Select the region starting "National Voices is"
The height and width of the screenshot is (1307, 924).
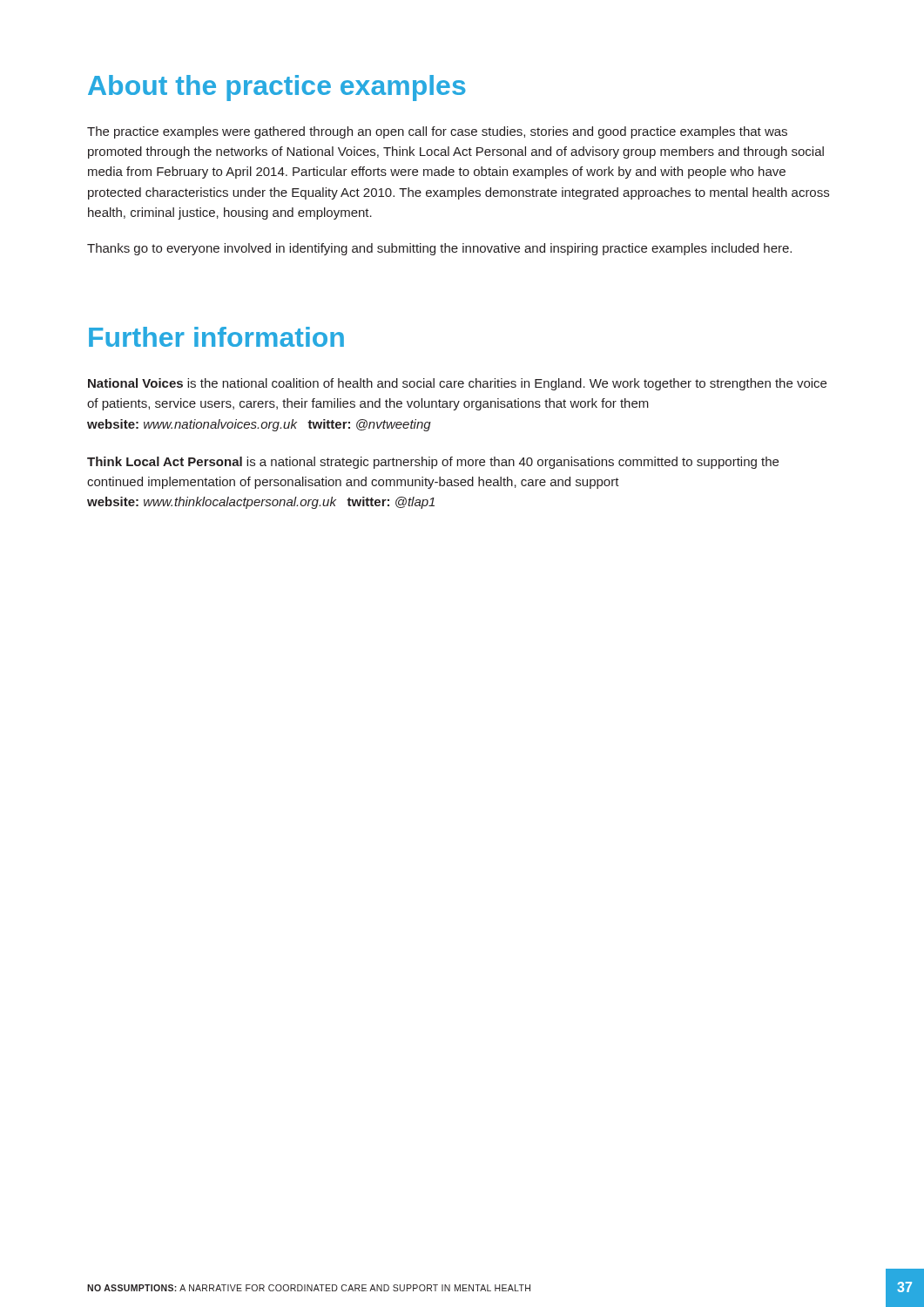[x=462, y=403]
